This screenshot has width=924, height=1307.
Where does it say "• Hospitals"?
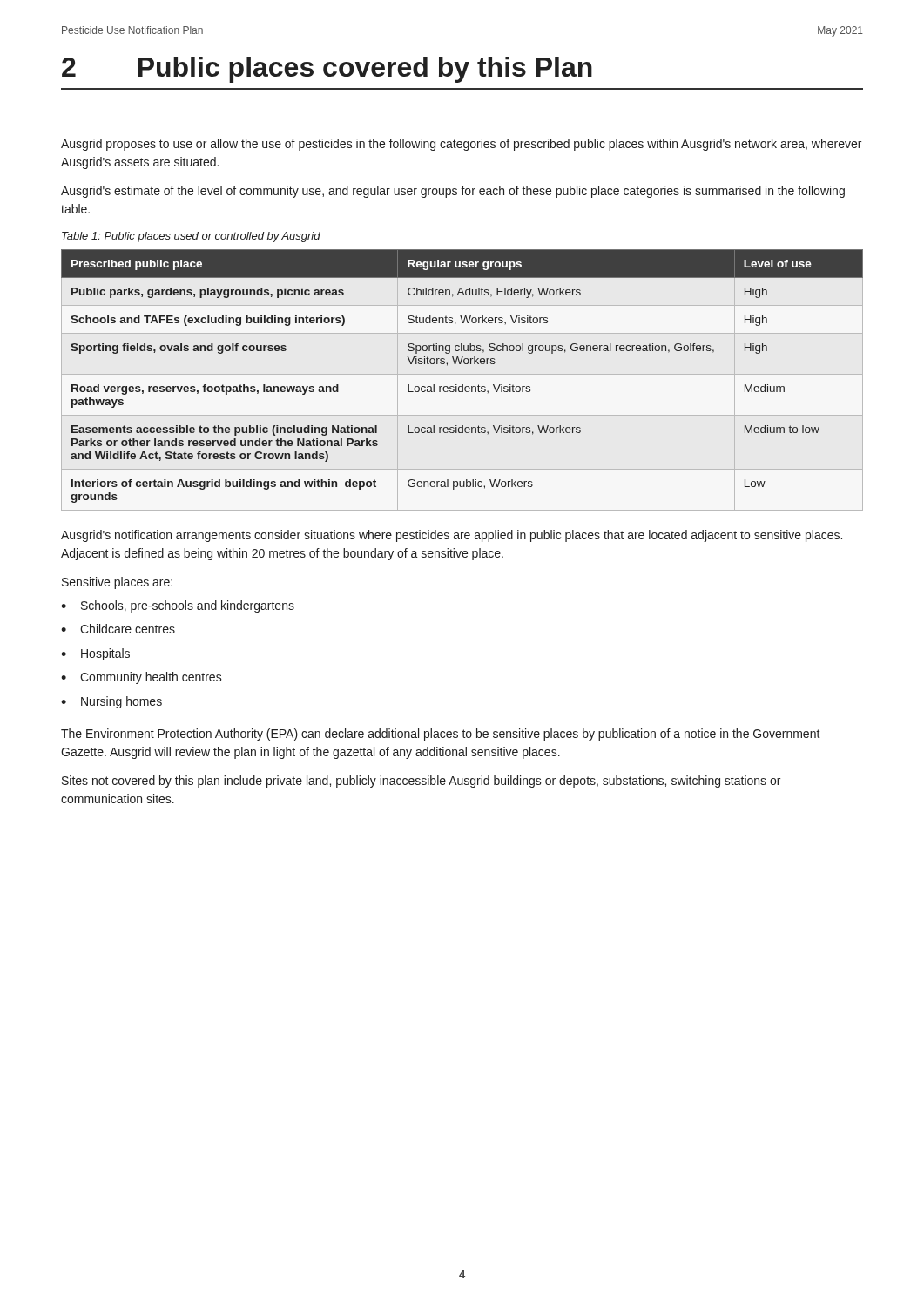pyautogui.click(x=96, y=655)
